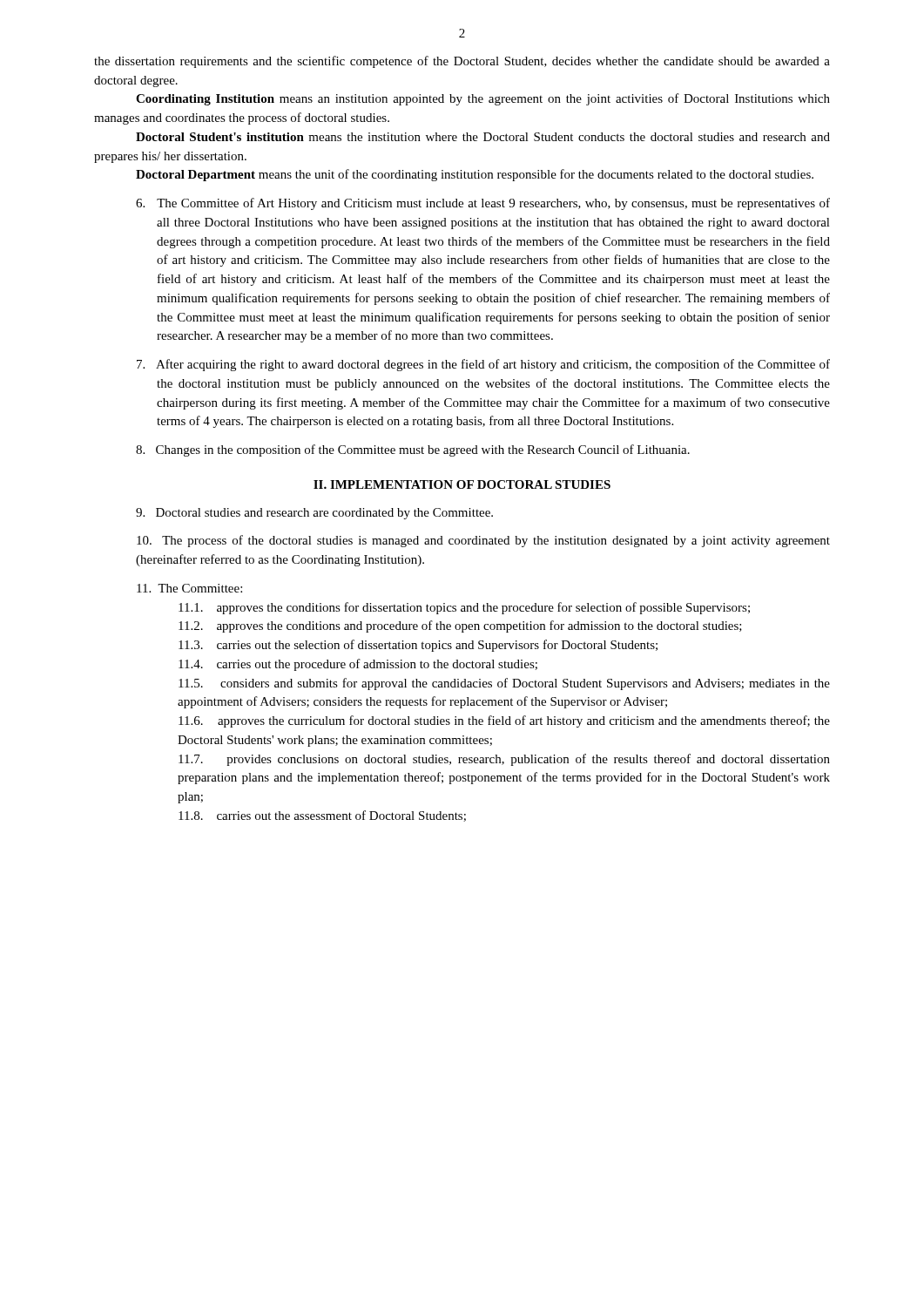Image resolution: width=924 pixels, height=1307 pixels.
Task: Find the element starting "11.4. carries out the procedure of admission to"
Action: click(358, 664)
